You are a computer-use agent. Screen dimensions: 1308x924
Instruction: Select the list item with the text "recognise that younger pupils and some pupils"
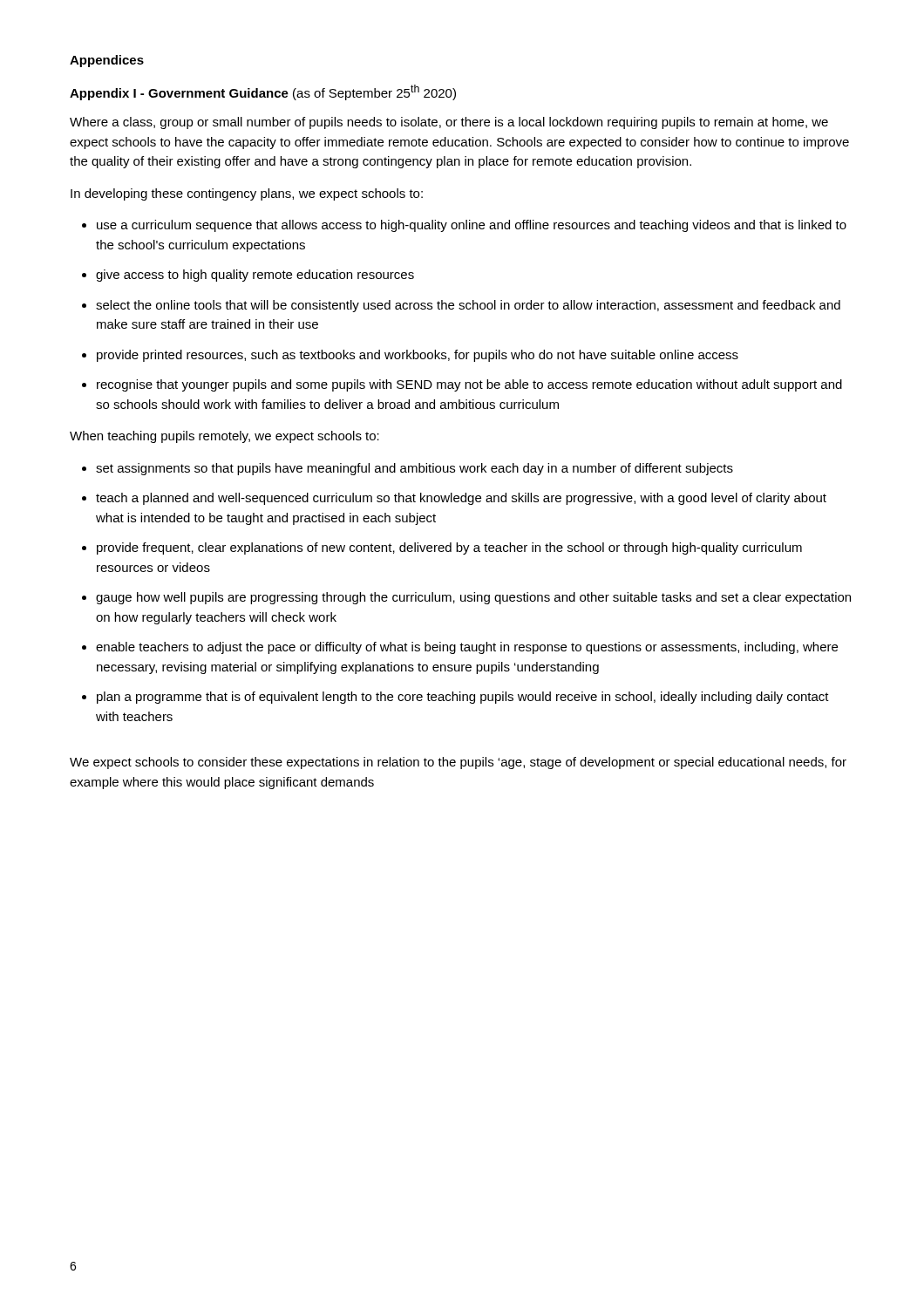pyautogui.click(x=469, y=394)
